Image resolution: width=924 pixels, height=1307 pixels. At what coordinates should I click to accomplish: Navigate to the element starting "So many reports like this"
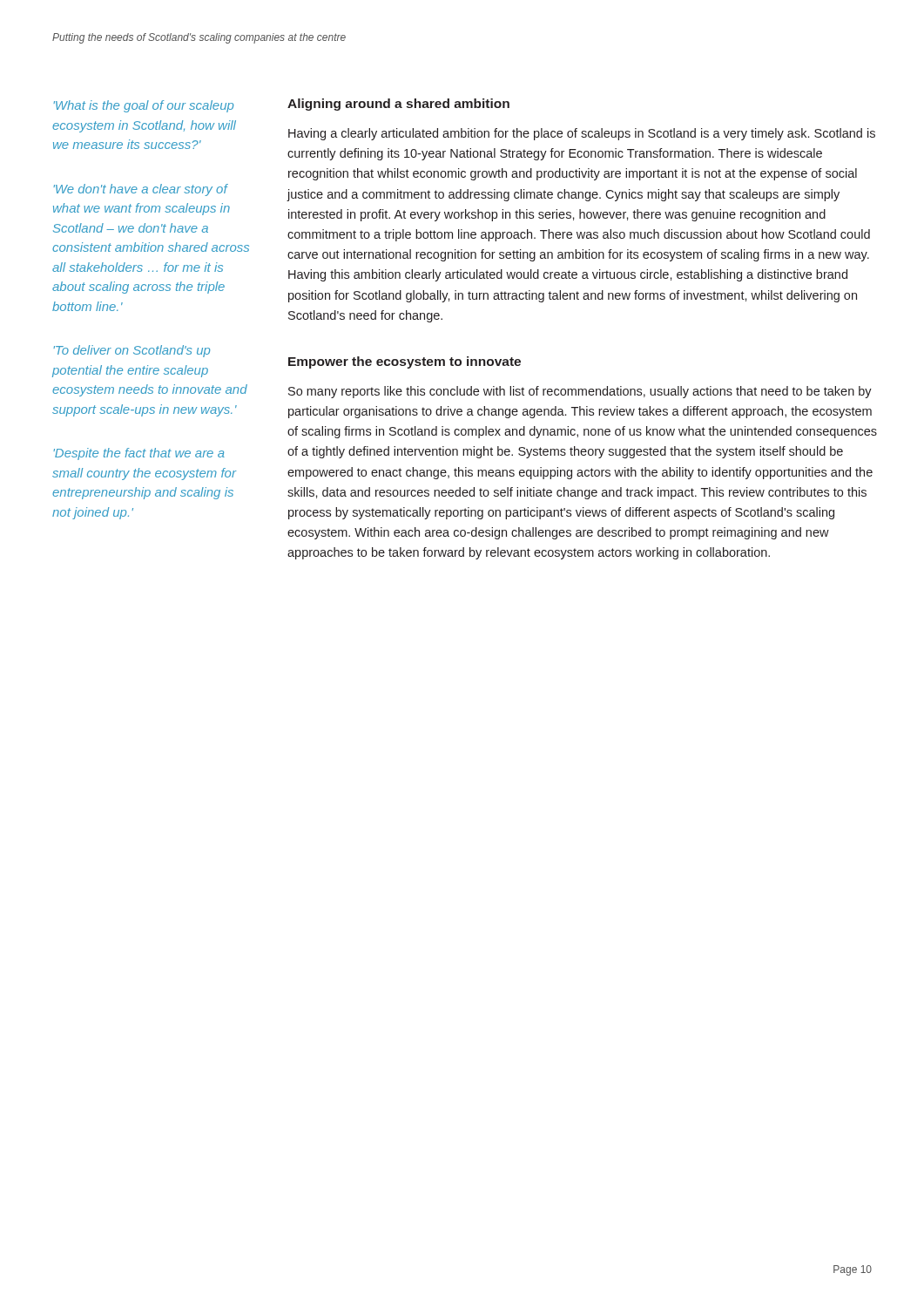[x=582, y=472]
